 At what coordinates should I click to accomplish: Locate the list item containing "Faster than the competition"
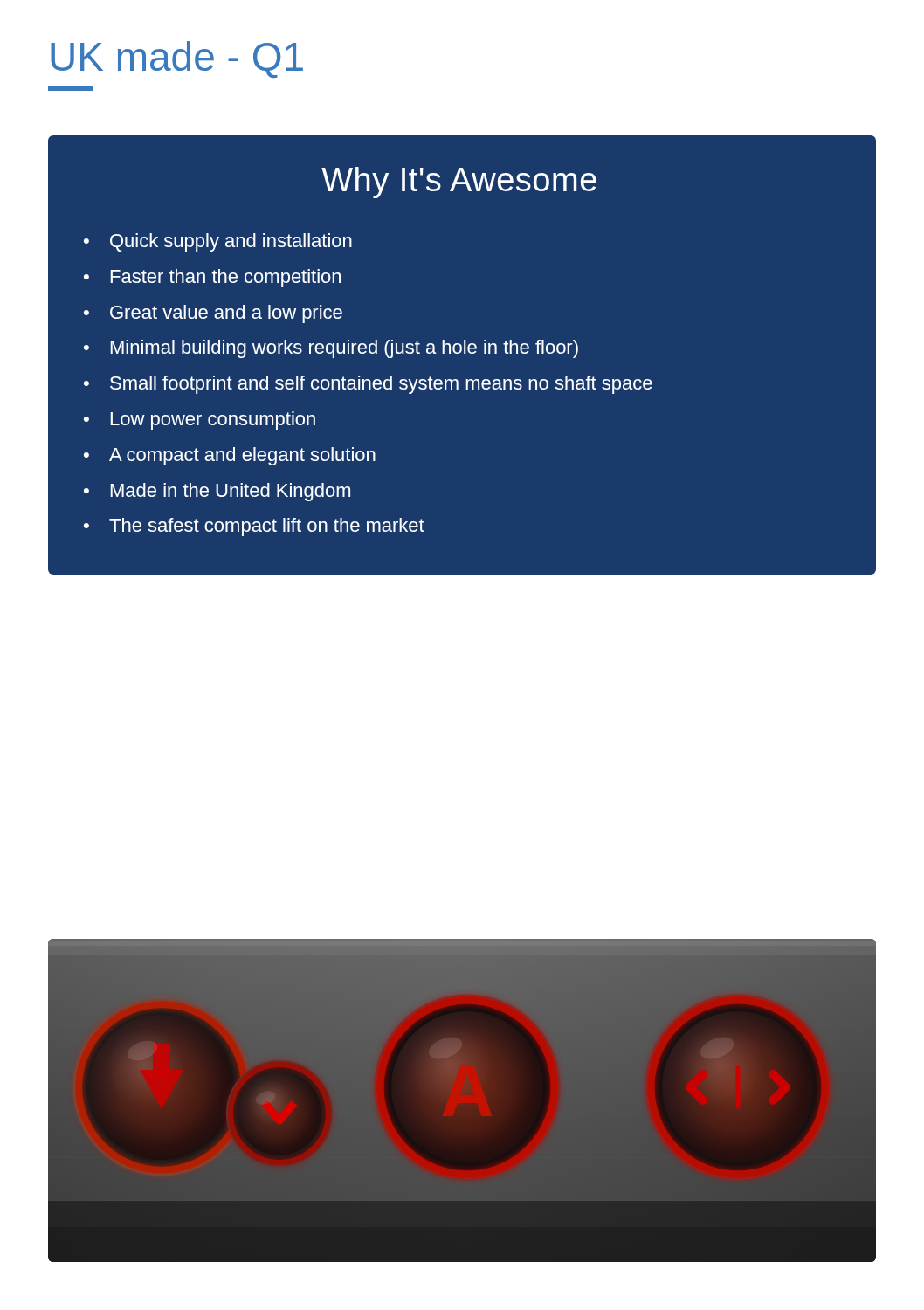click(226, 276)
